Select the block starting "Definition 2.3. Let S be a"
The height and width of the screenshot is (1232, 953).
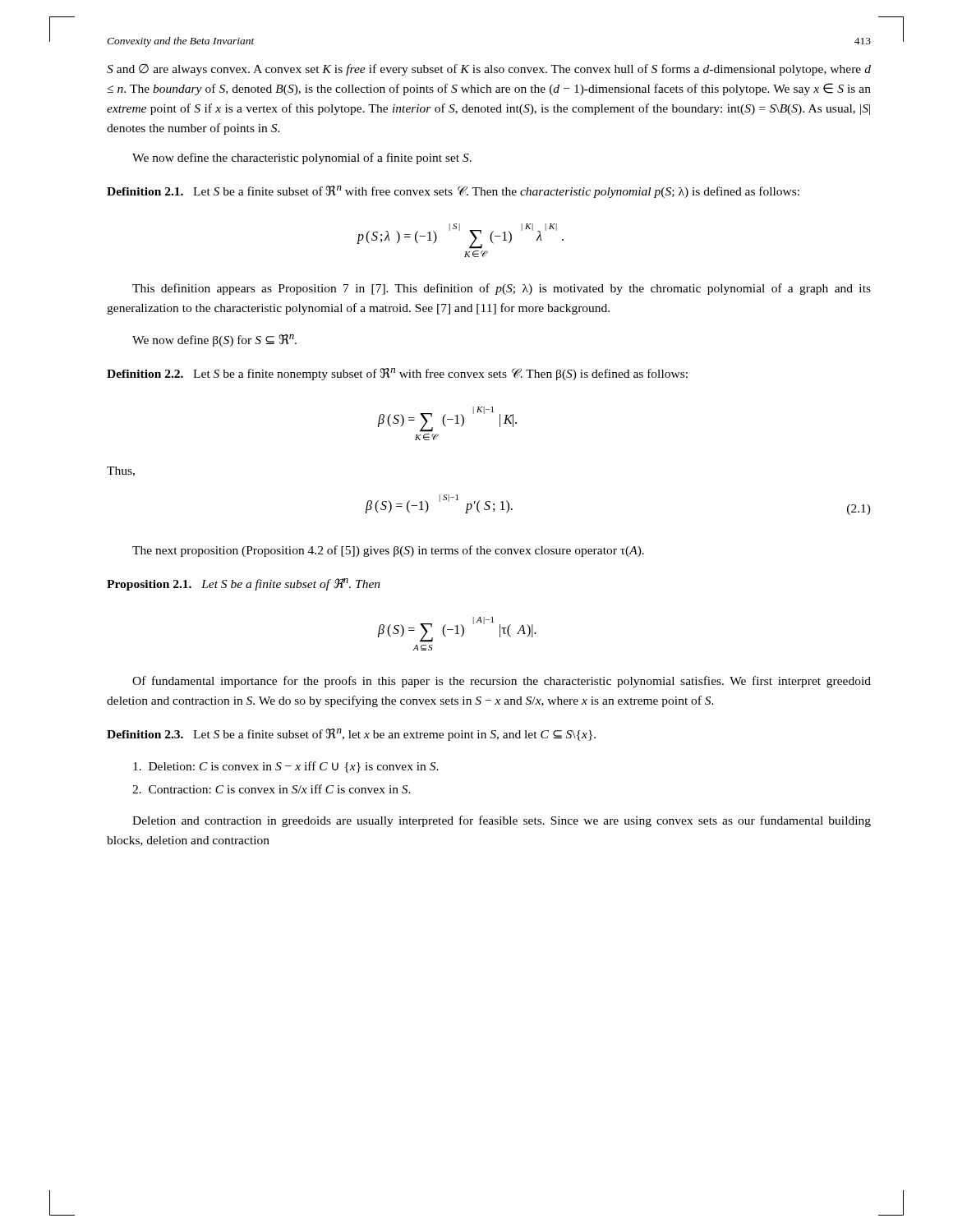pyautogui.click(x=489, y=733)
